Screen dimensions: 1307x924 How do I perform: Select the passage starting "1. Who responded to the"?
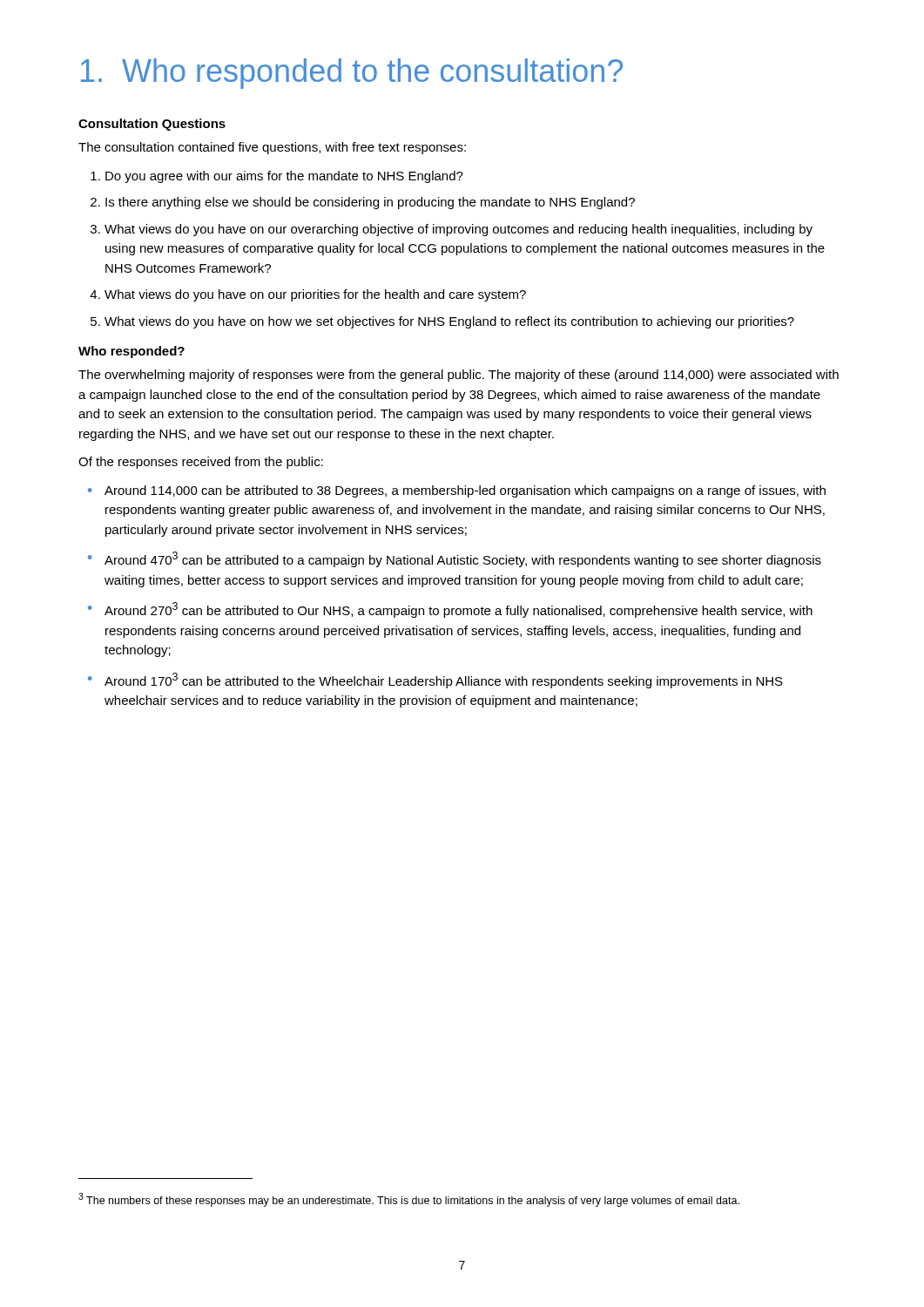pos(462,71)
